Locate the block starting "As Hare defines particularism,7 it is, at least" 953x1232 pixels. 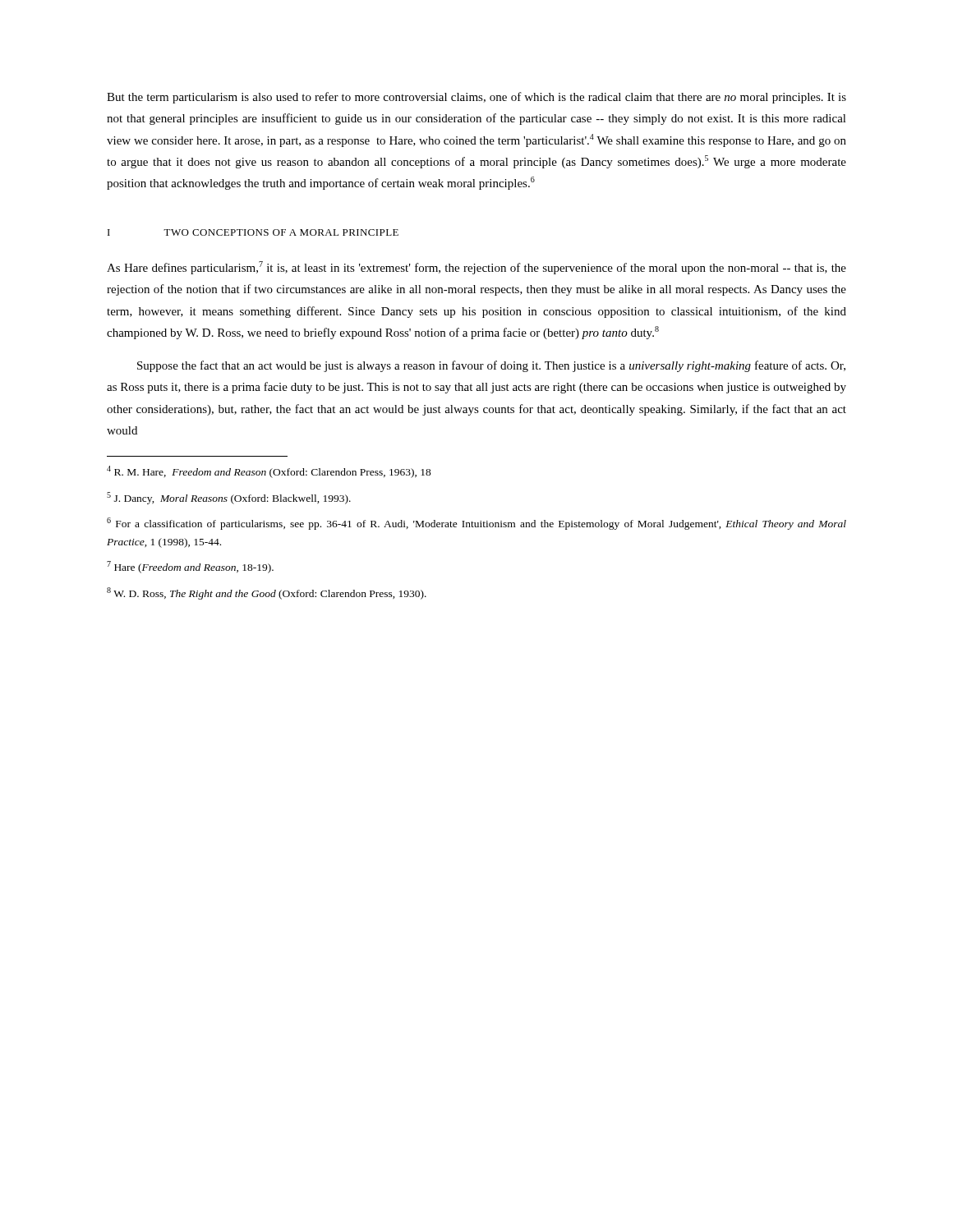click(476, 300)
